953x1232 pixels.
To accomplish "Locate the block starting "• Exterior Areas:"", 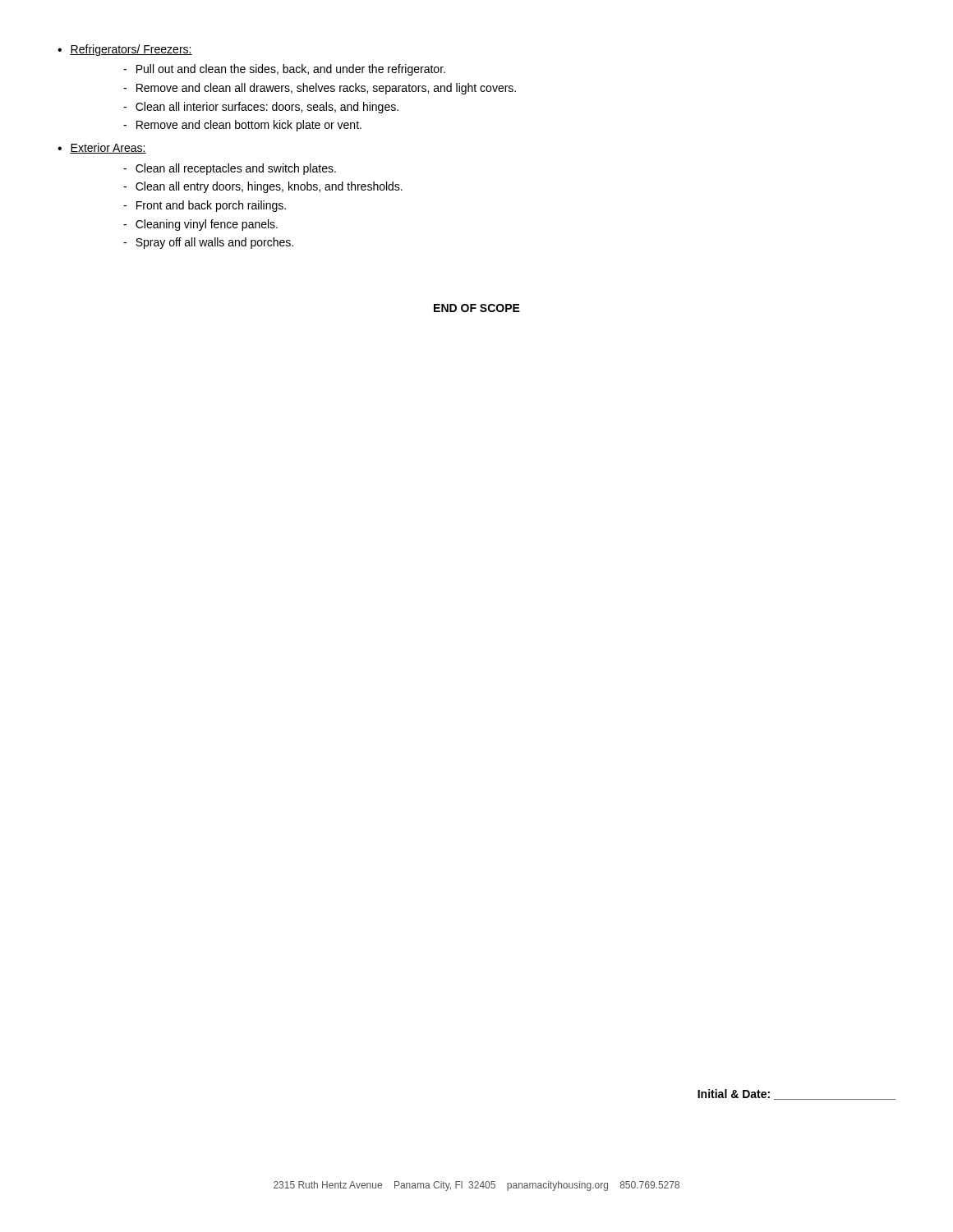I will (x=102, y=149).
